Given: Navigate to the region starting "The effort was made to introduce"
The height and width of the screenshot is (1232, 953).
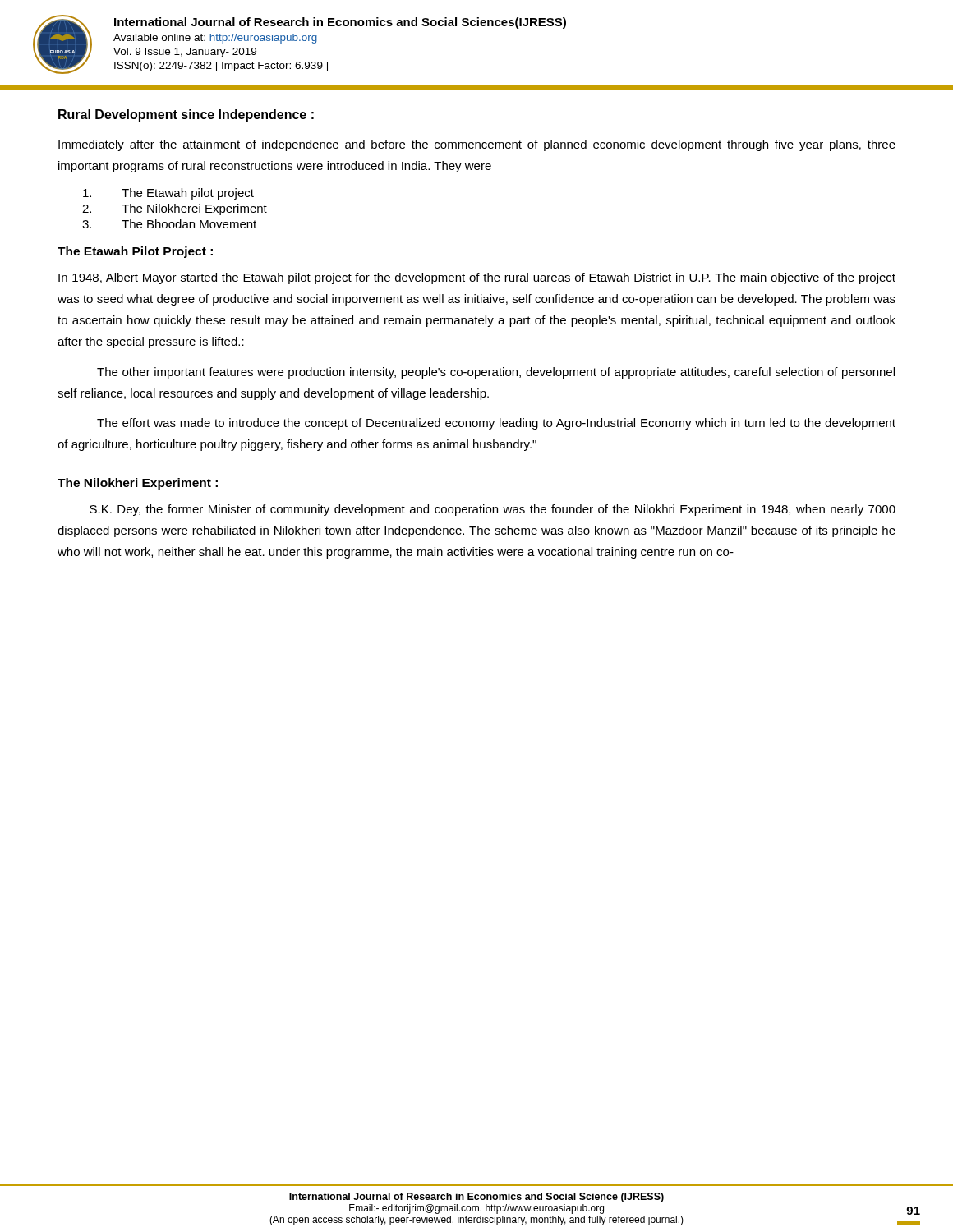Looking at the screenshot, I should tap(476, 434).
